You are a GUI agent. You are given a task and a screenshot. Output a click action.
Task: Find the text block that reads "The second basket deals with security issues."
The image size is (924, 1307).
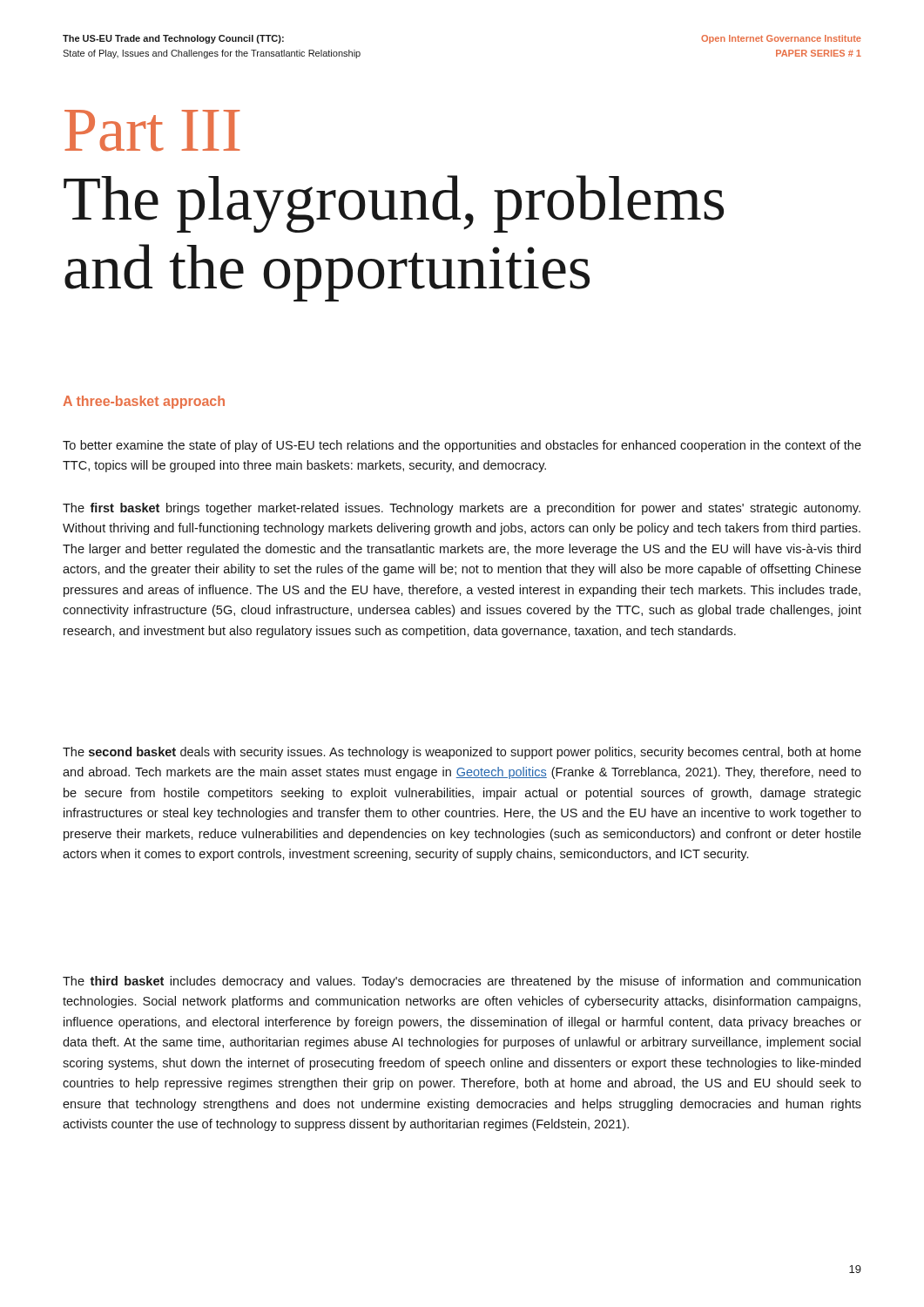coord(462,803)
